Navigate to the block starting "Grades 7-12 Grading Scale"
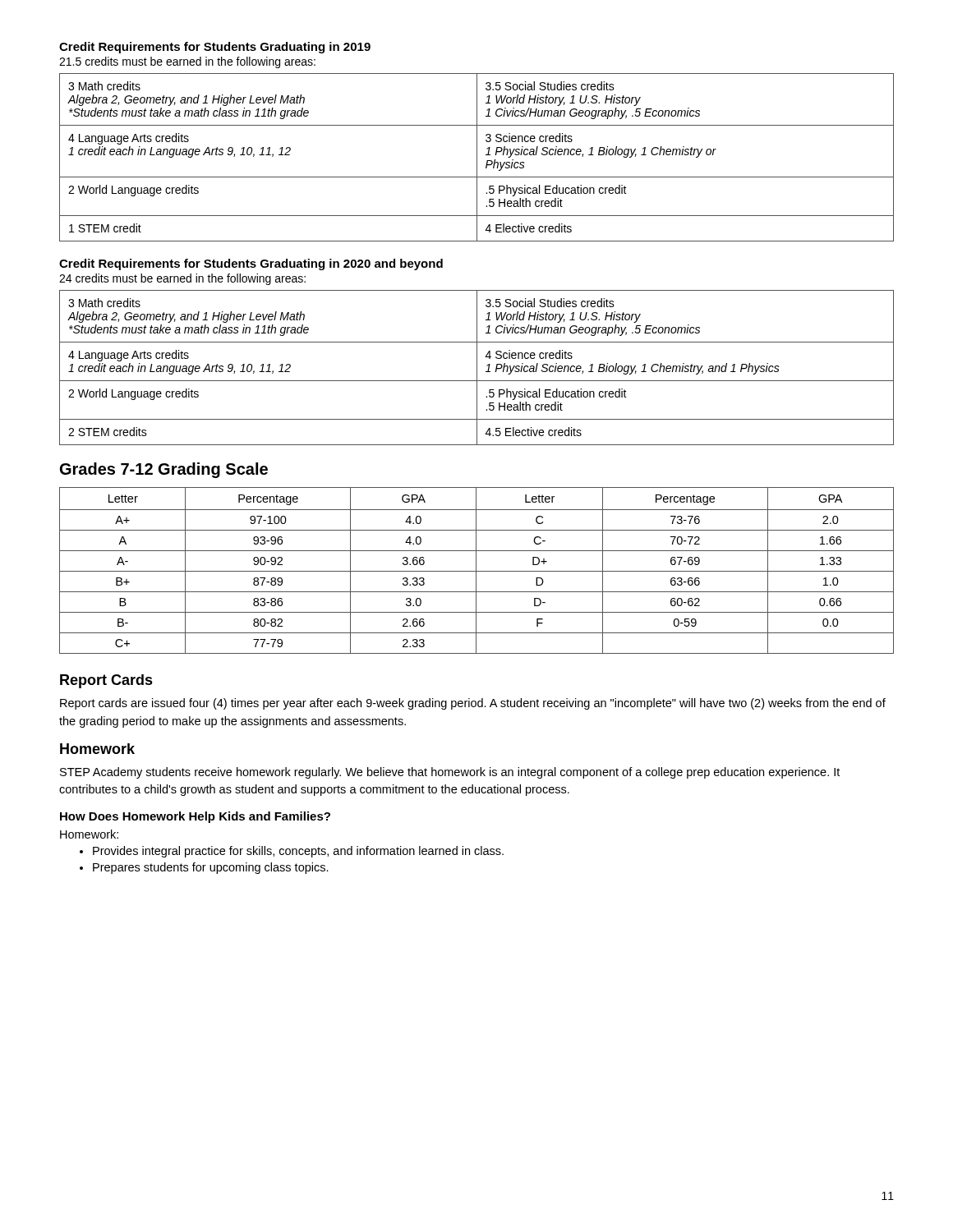This screenshot has height=1232, width=953. pyautogui.click(x=164, y=469)
